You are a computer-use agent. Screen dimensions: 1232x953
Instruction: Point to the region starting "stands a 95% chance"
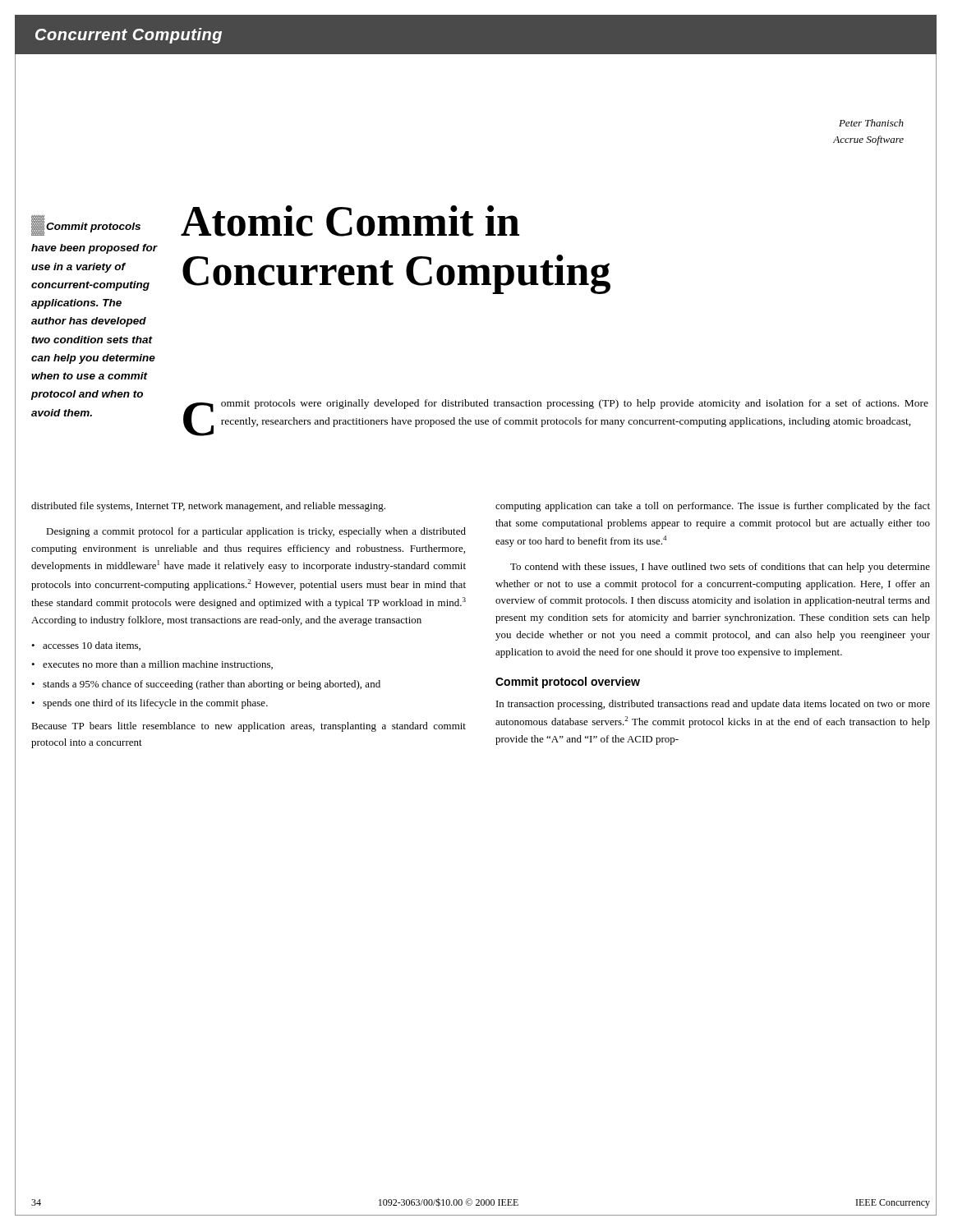tap(212, 683)
